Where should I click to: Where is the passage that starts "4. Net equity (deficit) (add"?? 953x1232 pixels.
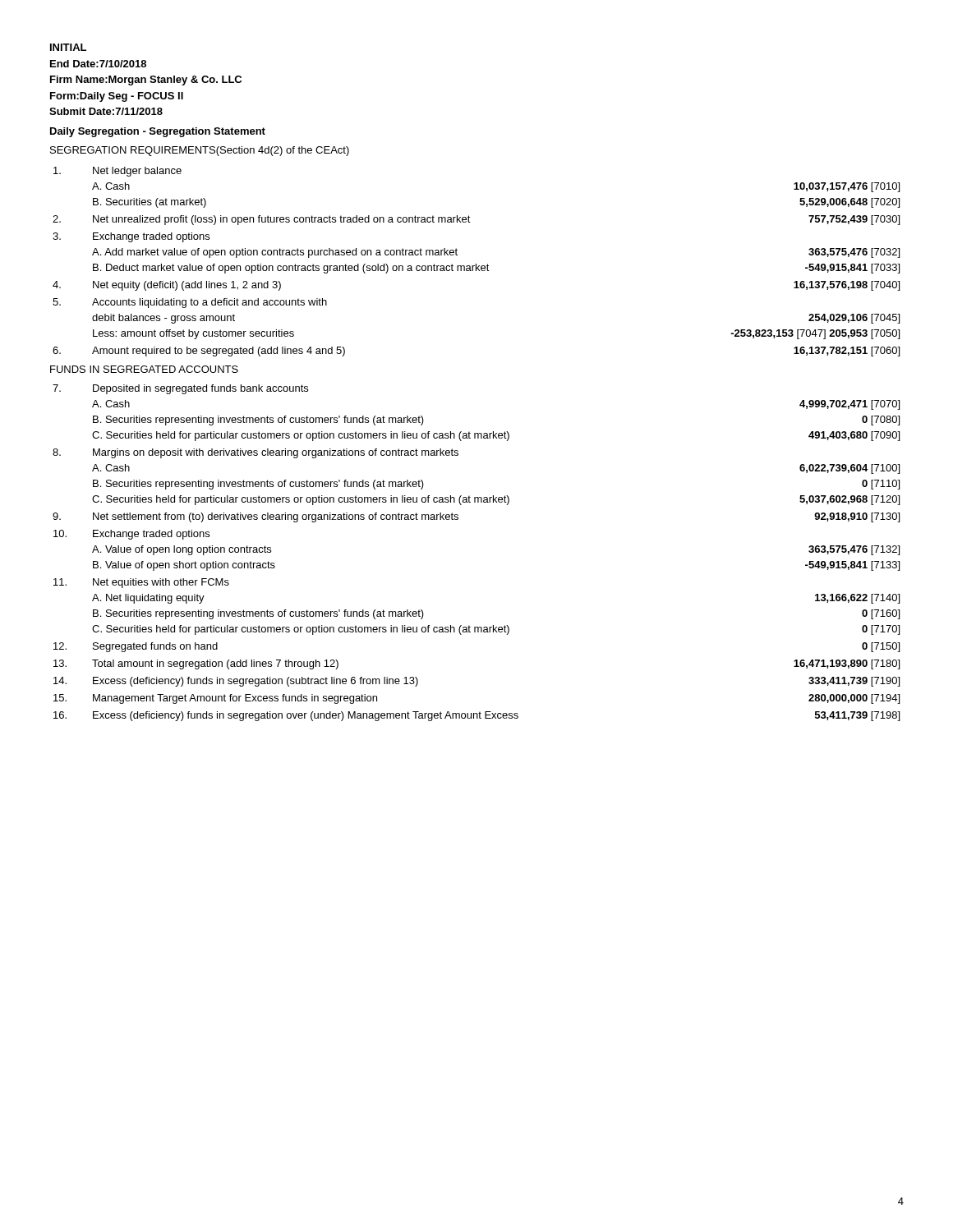coord(191,285)
